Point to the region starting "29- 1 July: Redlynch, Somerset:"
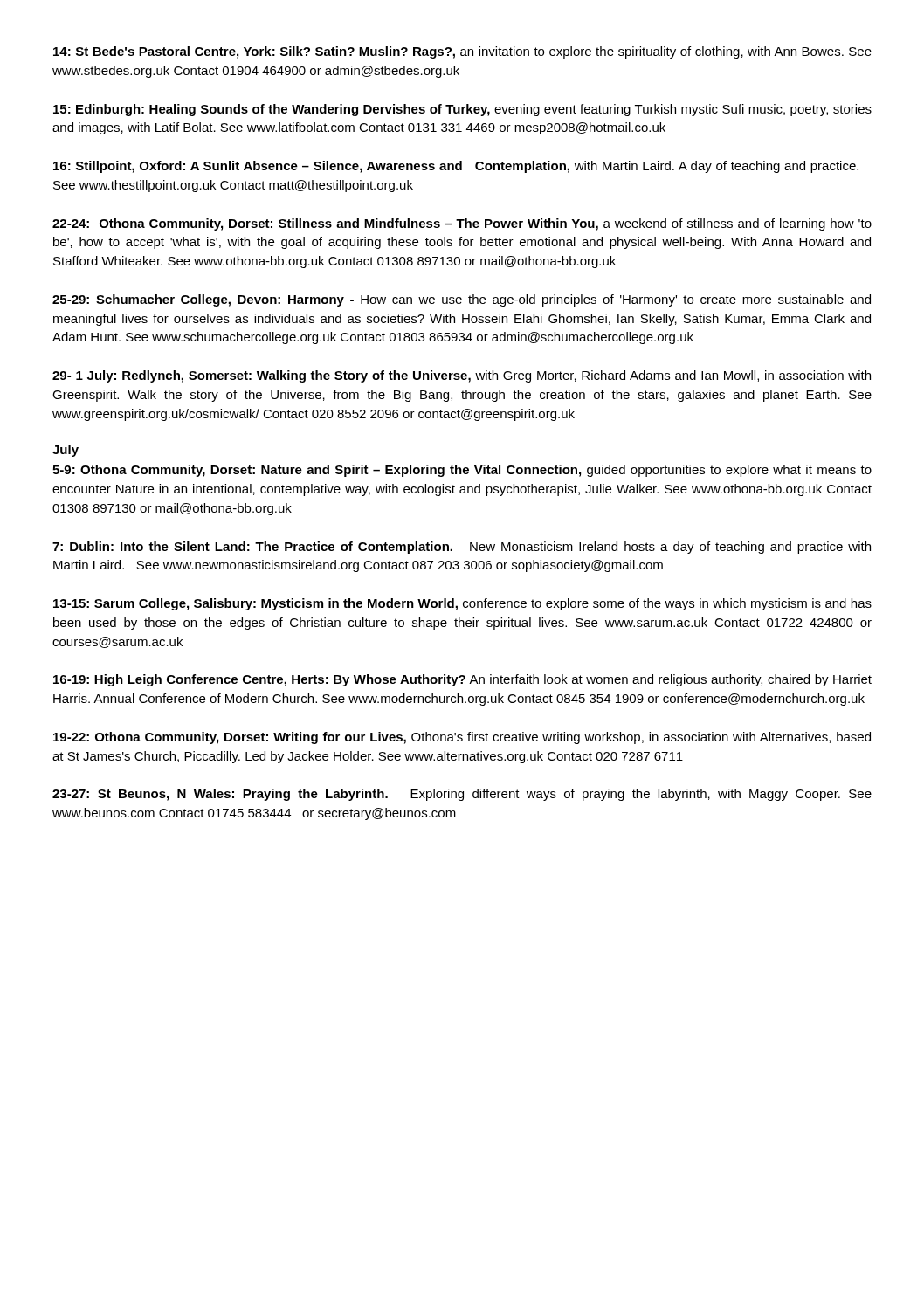 point(462,394)
